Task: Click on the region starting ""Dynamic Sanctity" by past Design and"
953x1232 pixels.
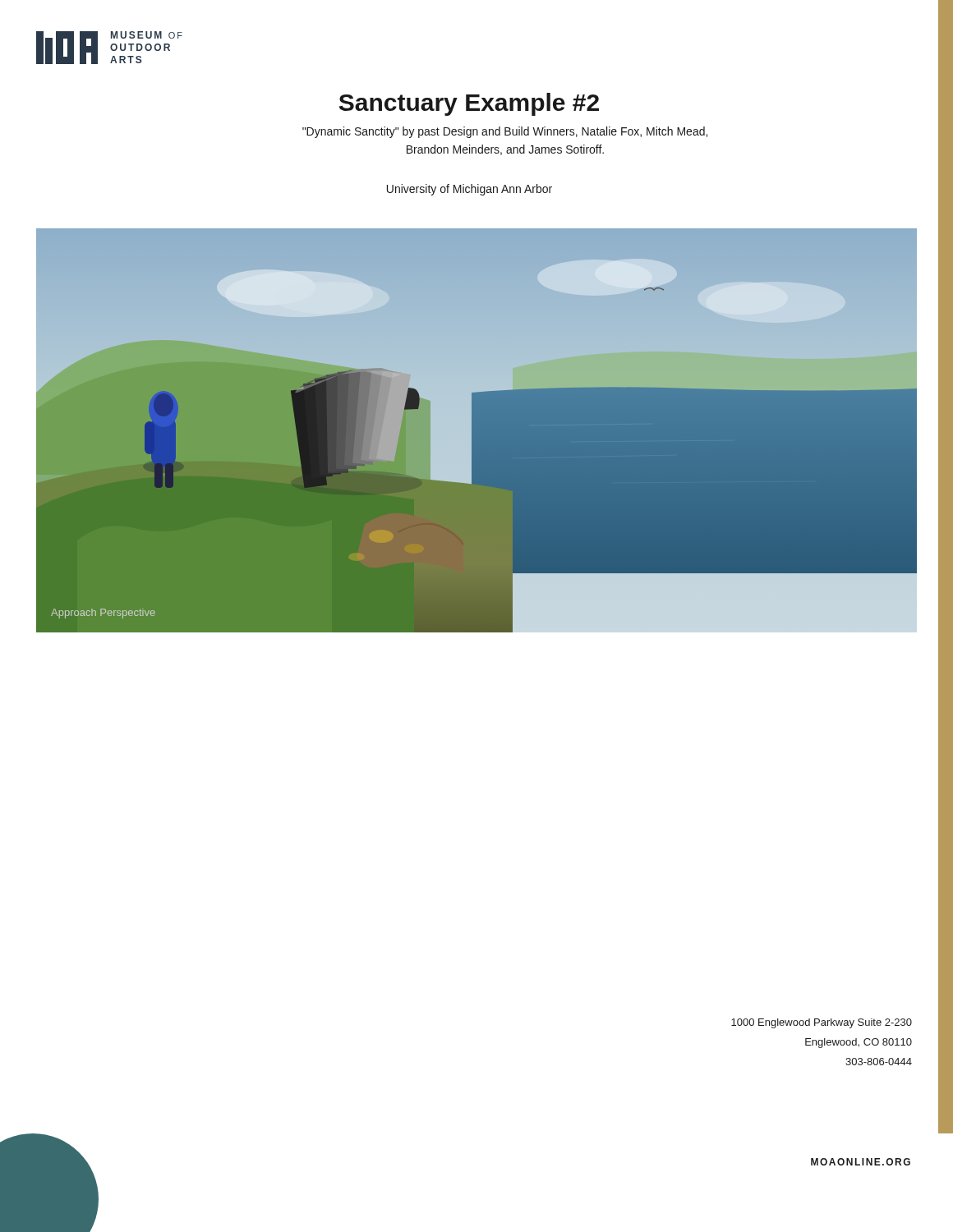Action: click(505, 140)
